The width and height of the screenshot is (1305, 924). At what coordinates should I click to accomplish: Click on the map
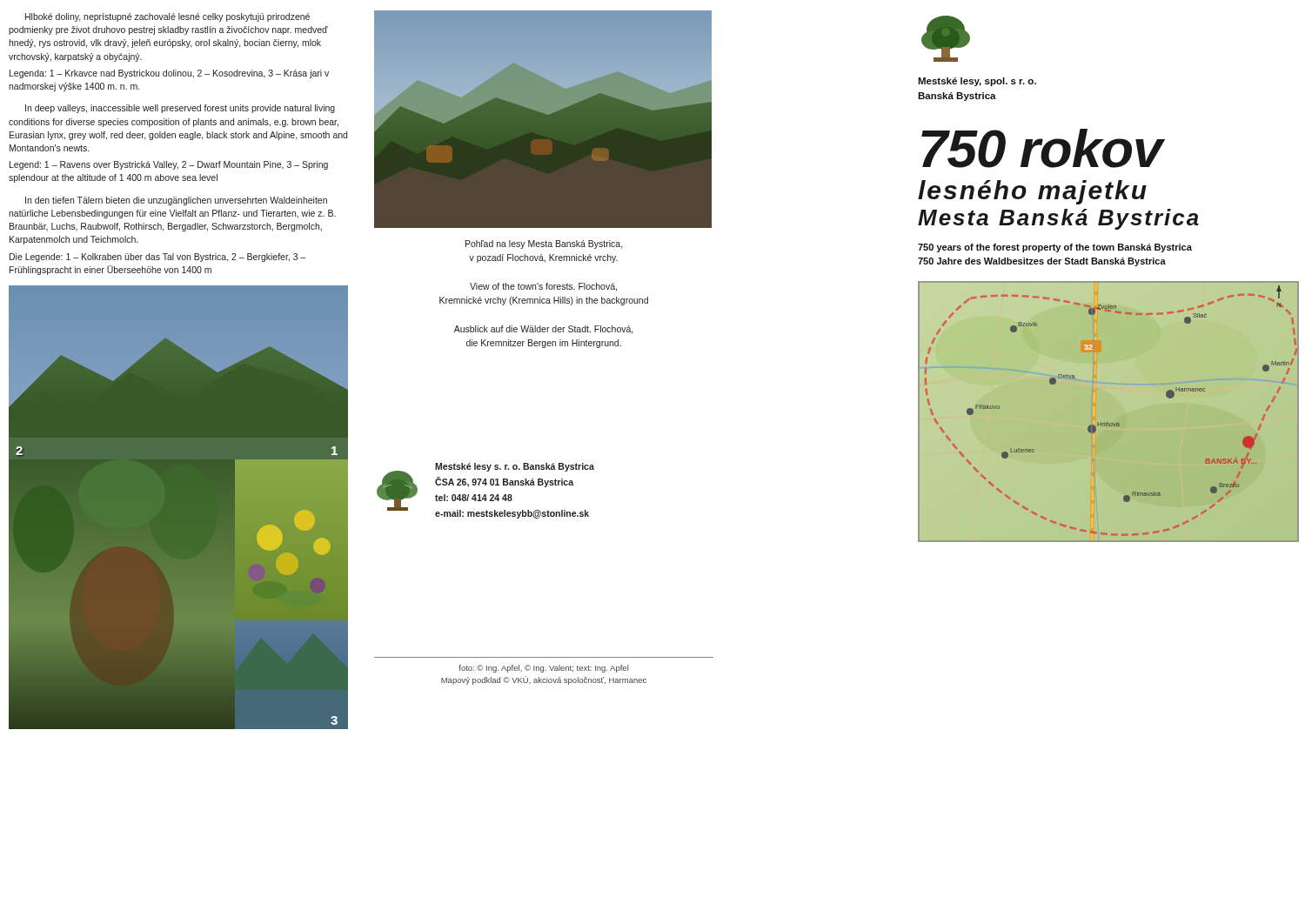pyautogui.click(x=1108, y=411)
